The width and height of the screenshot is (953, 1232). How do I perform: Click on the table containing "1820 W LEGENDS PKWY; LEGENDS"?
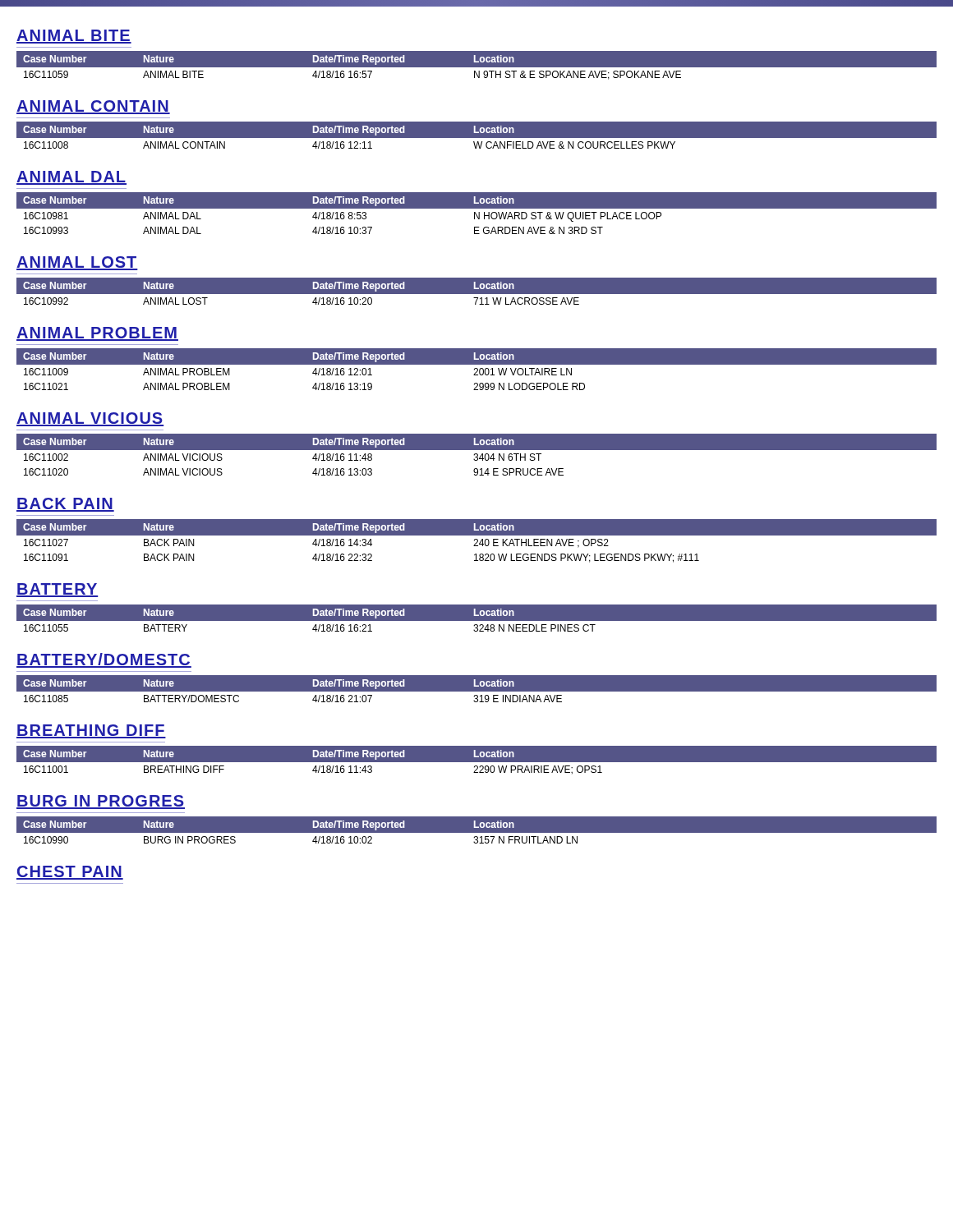(476, 542)
